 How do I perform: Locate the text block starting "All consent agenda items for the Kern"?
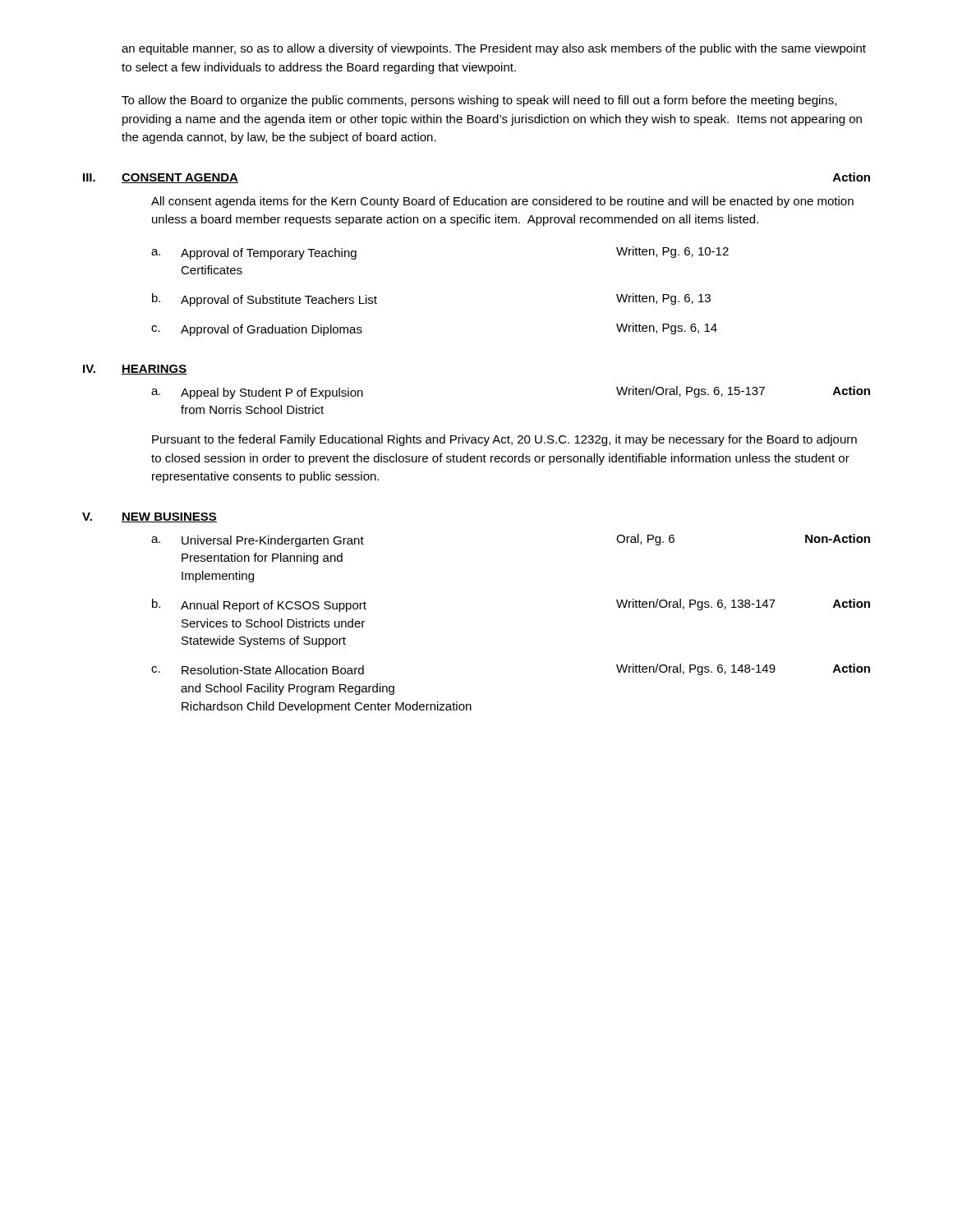(503, 210)
